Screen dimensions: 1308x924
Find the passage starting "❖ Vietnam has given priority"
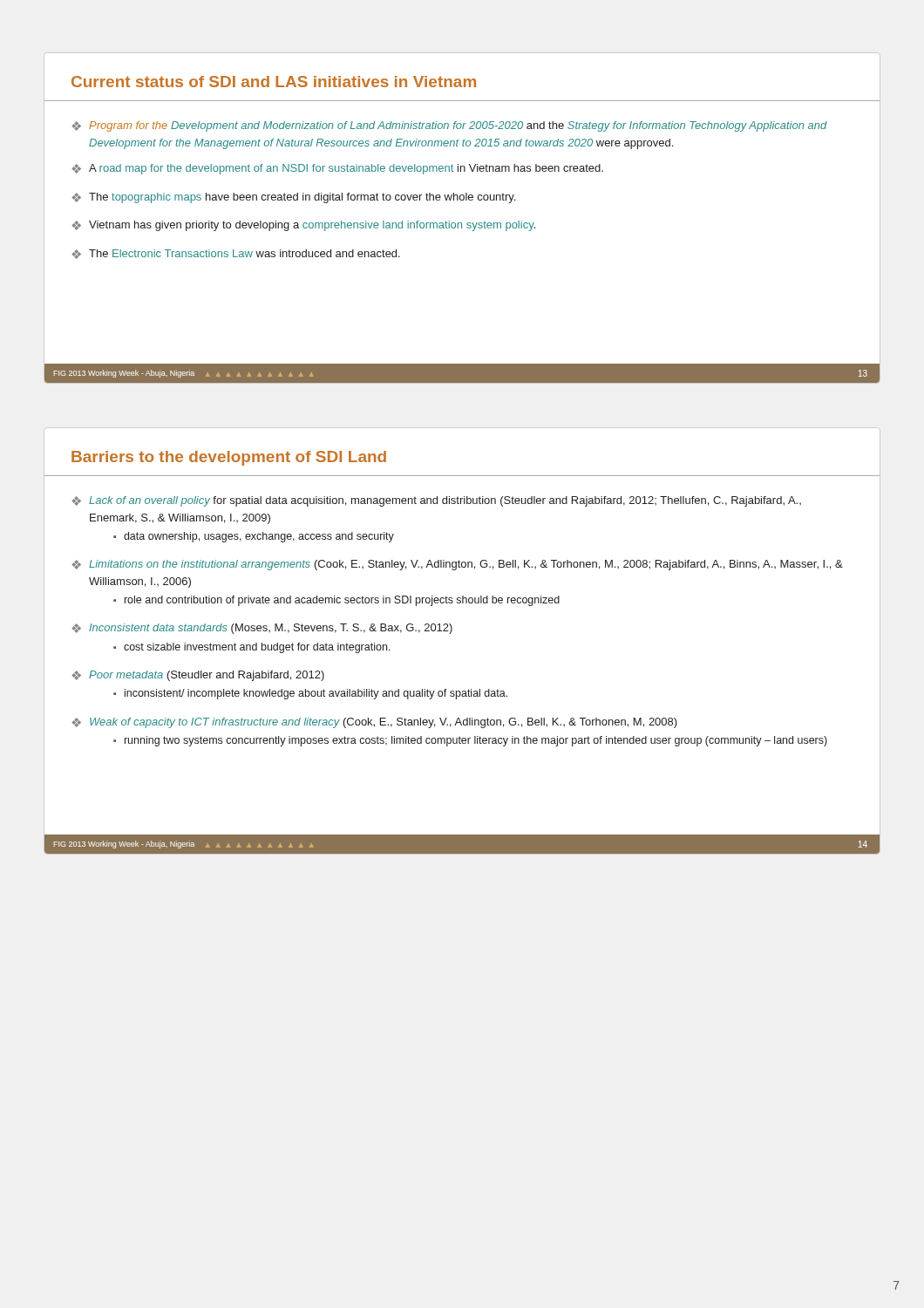pyautogui.click(x=462, y=226)
